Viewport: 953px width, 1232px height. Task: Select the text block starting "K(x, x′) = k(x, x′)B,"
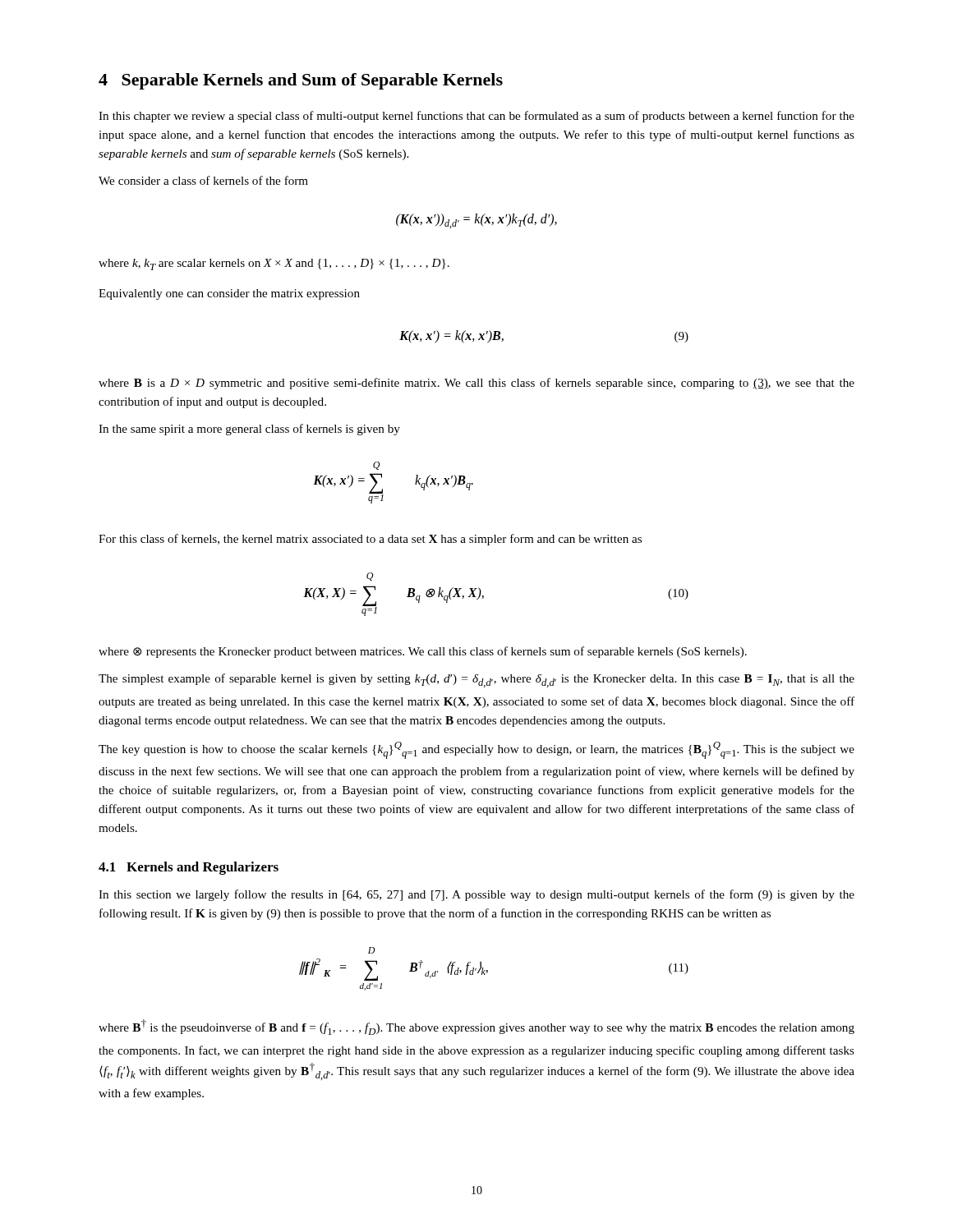pyautogui.click(x=476, y=335)
